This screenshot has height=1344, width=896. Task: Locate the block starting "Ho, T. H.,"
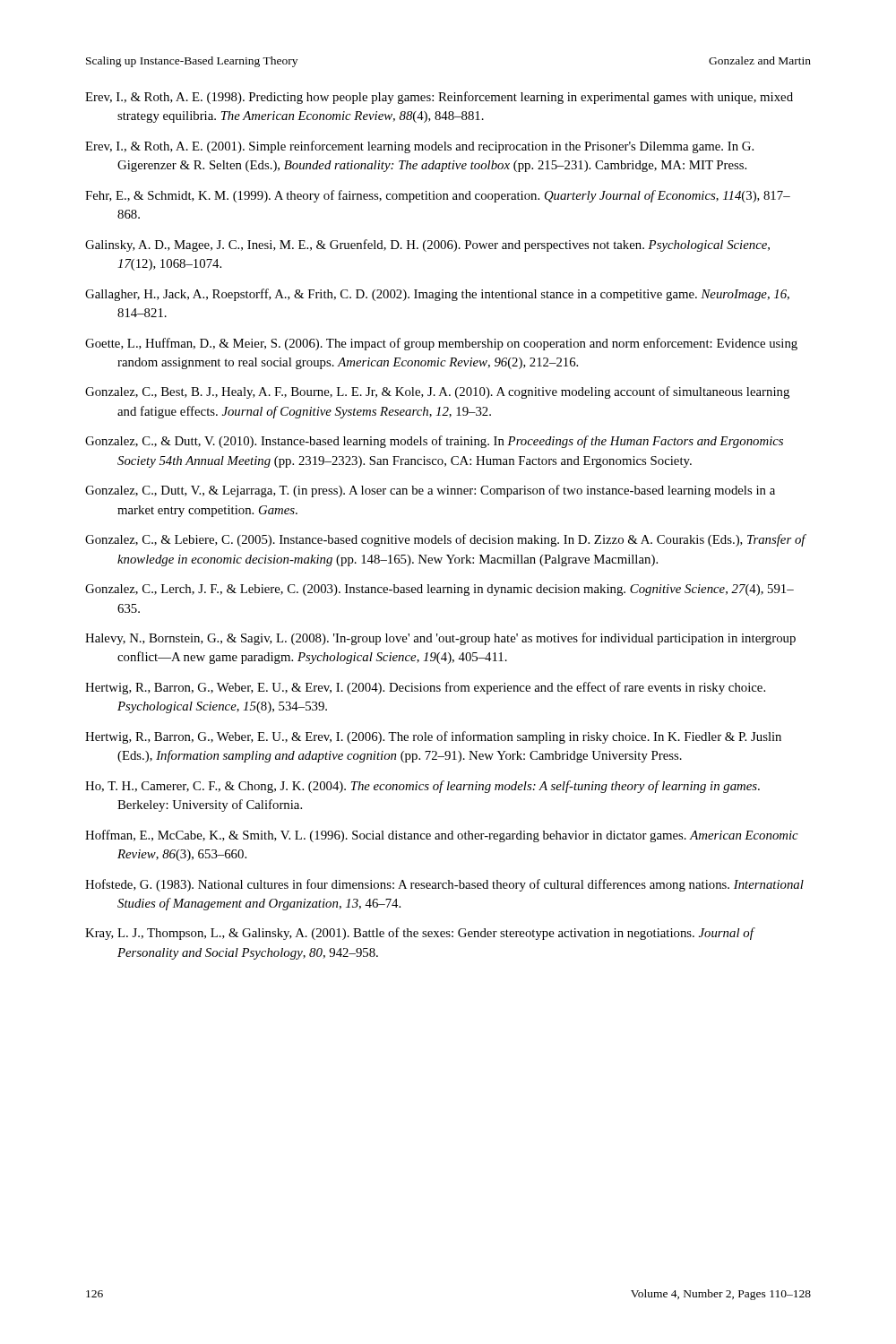click(x=423, y=795)
